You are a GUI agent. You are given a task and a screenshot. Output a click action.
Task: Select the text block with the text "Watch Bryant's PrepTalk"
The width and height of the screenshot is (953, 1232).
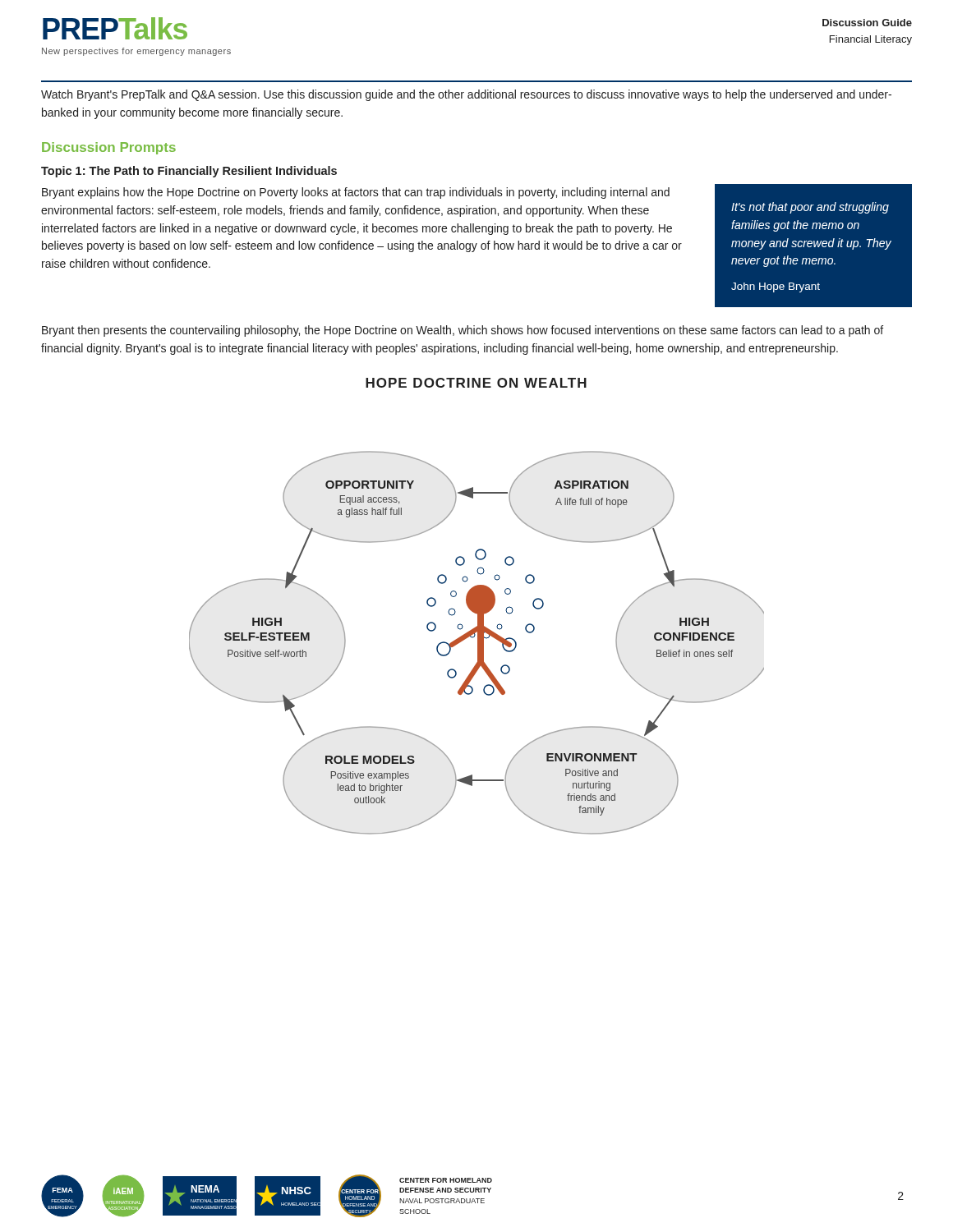466,103
